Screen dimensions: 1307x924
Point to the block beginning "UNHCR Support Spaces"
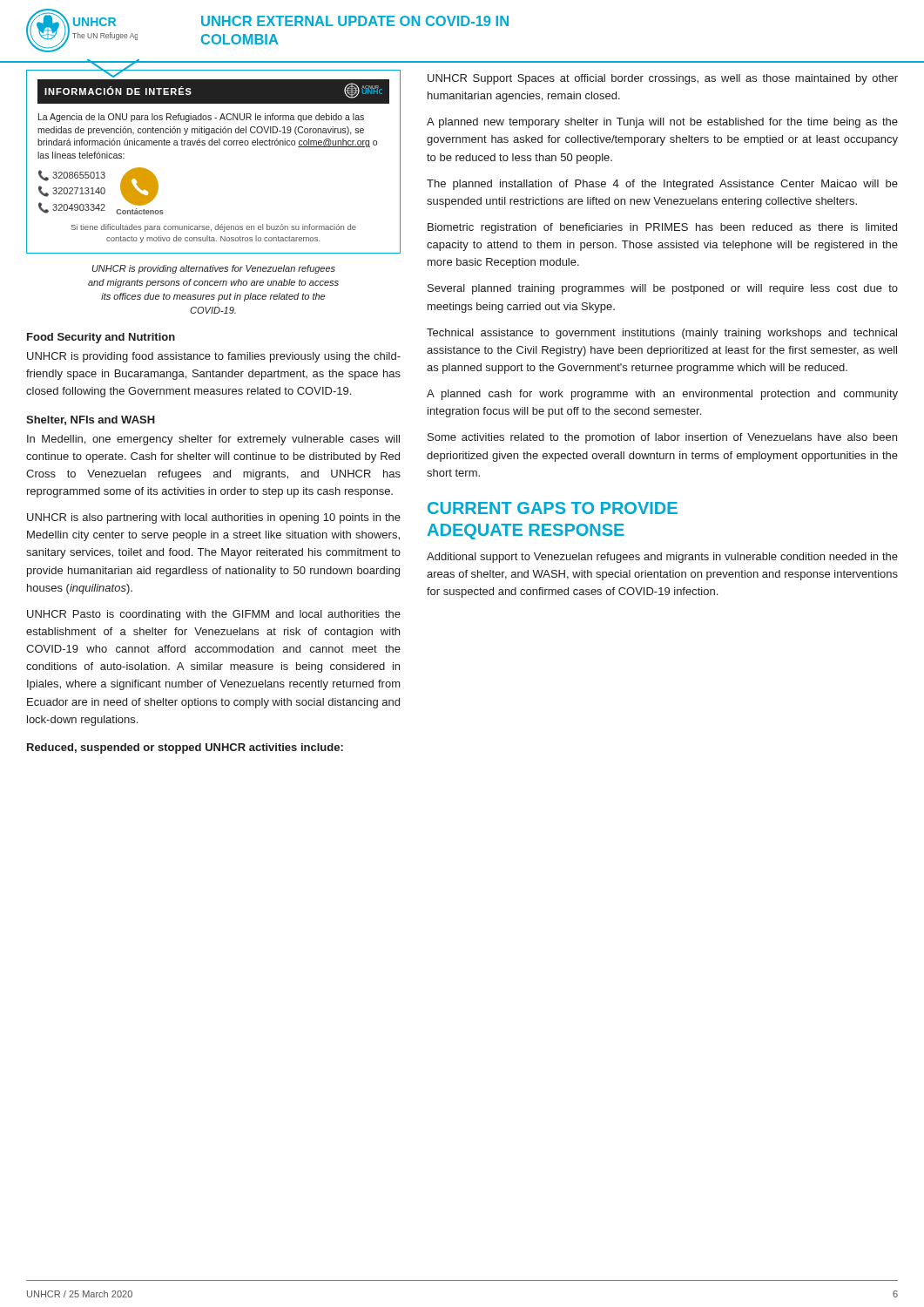click(x=662, y=87)
